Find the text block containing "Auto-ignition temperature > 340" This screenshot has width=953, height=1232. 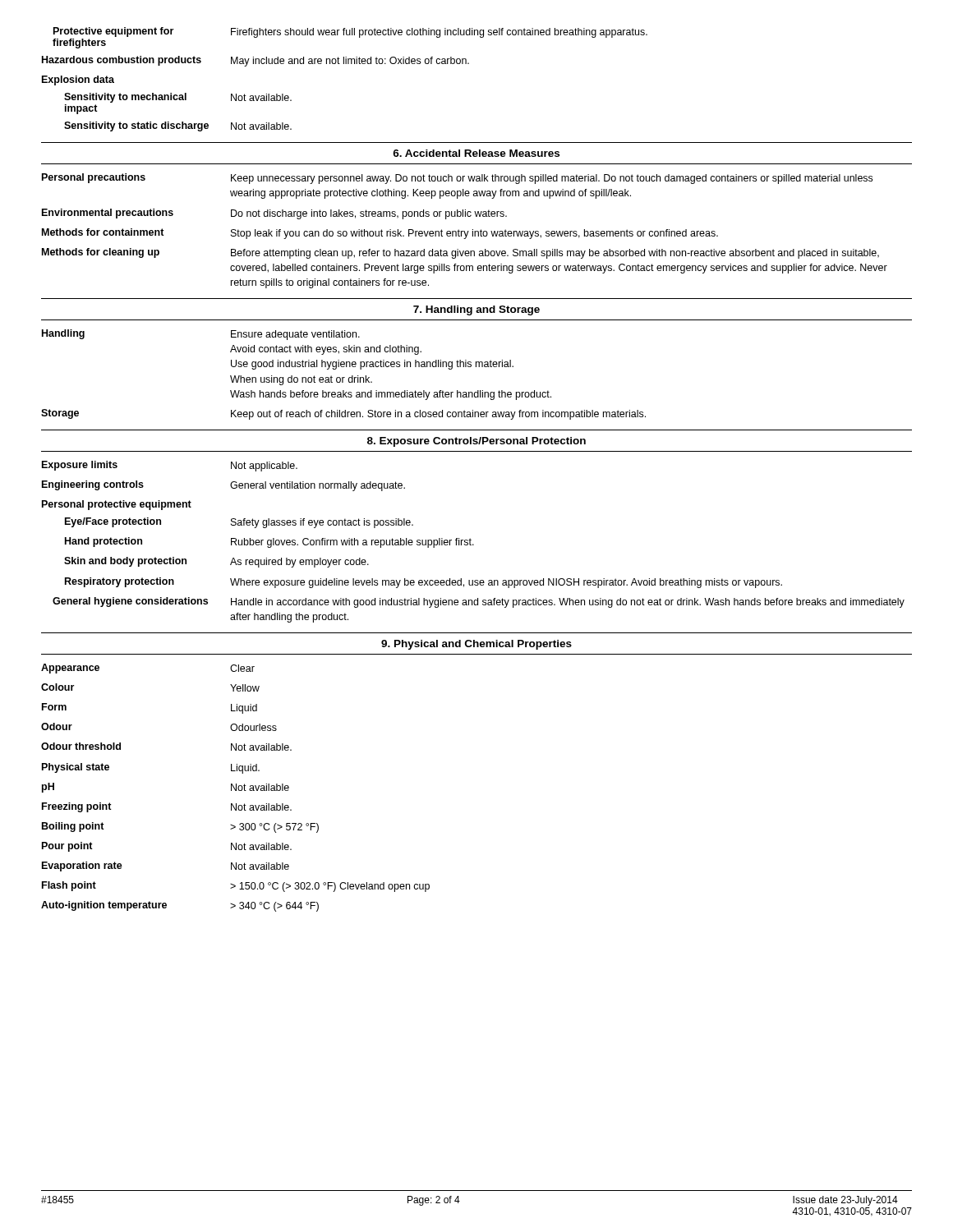click(101, 906)
